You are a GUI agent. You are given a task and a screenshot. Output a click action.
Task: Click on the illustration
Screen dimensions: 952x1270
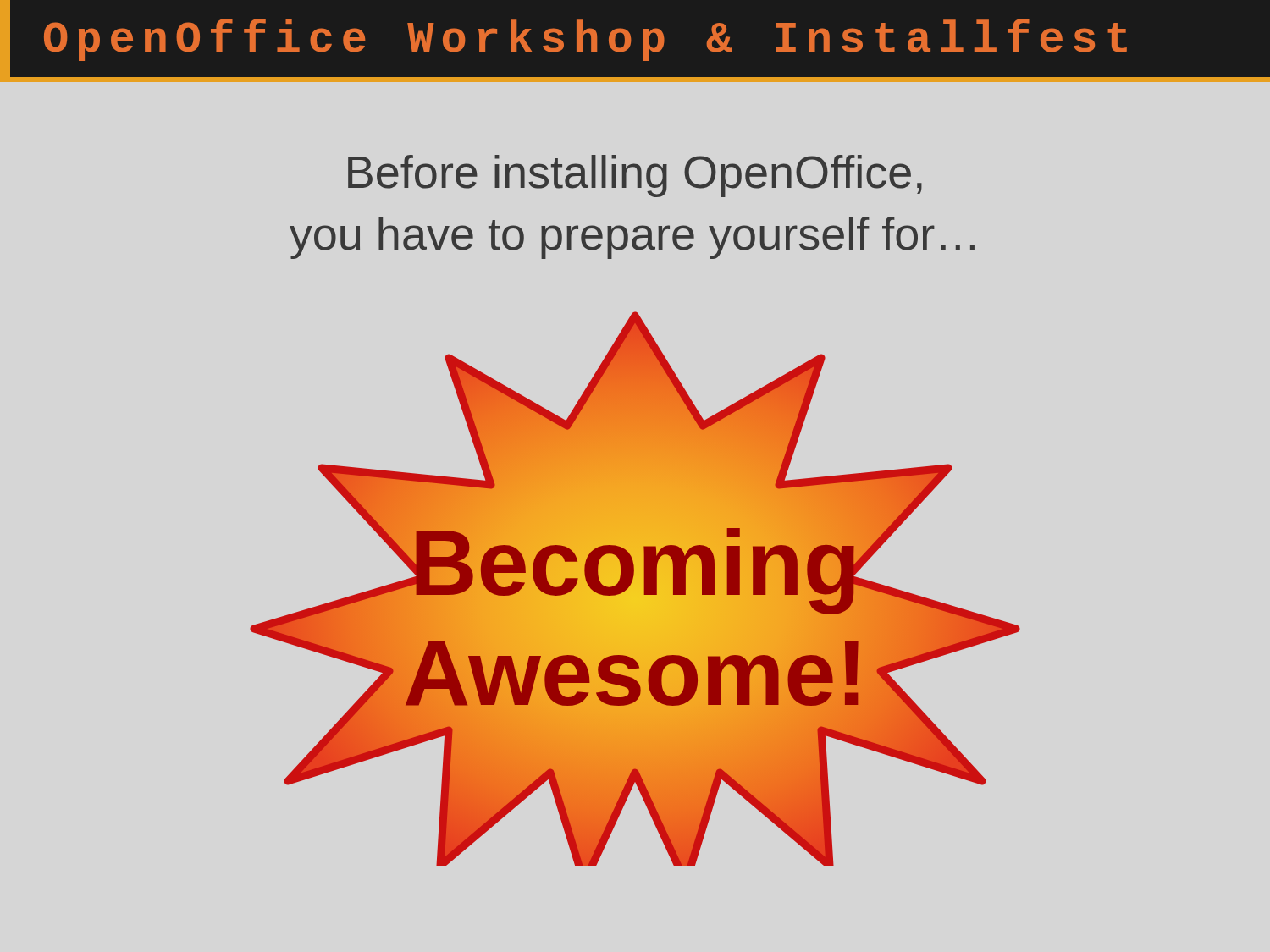click(x=635, y=578)
